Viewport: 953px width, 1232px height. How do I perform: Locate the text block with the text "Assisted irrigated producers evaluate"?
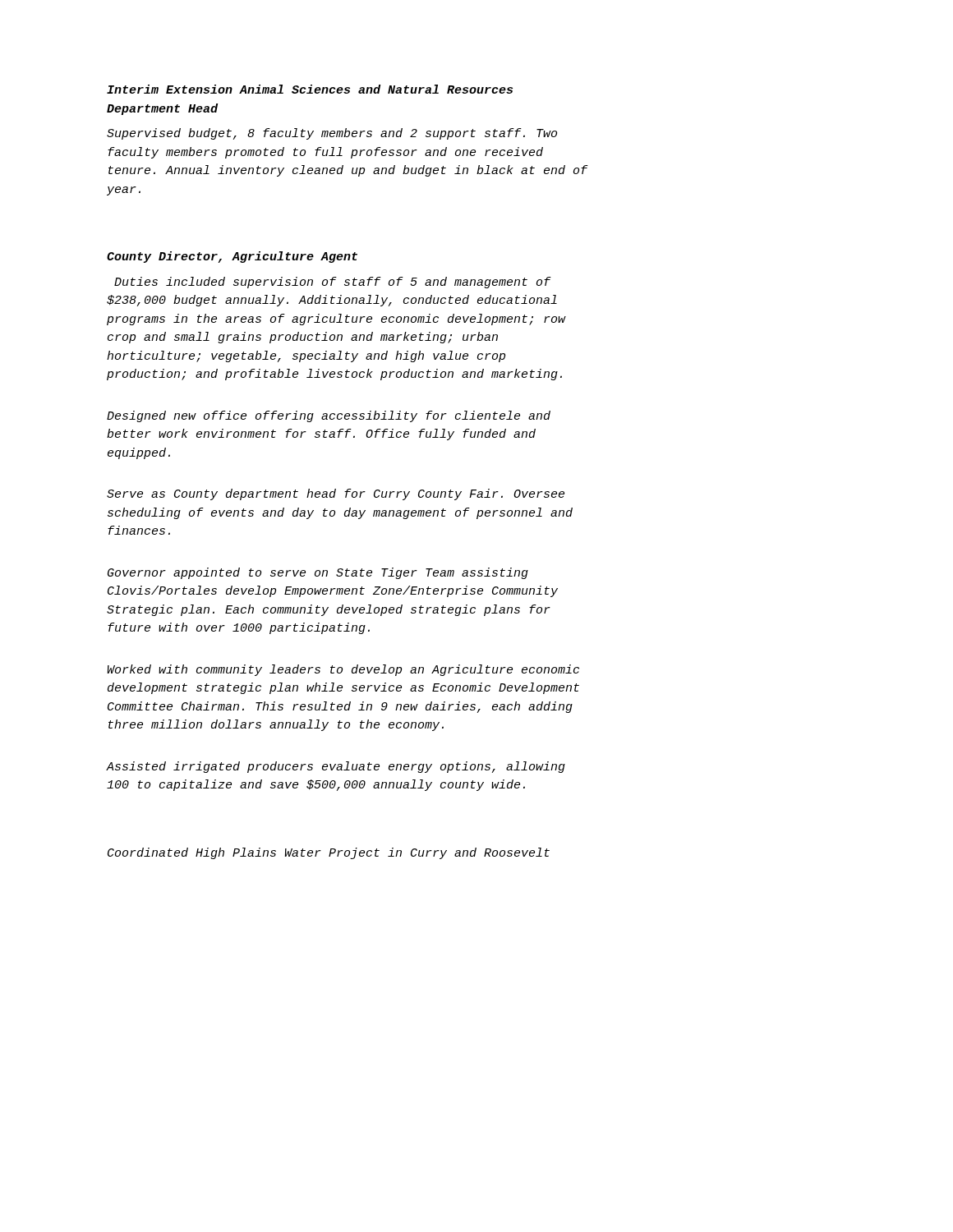pos(476,777)
